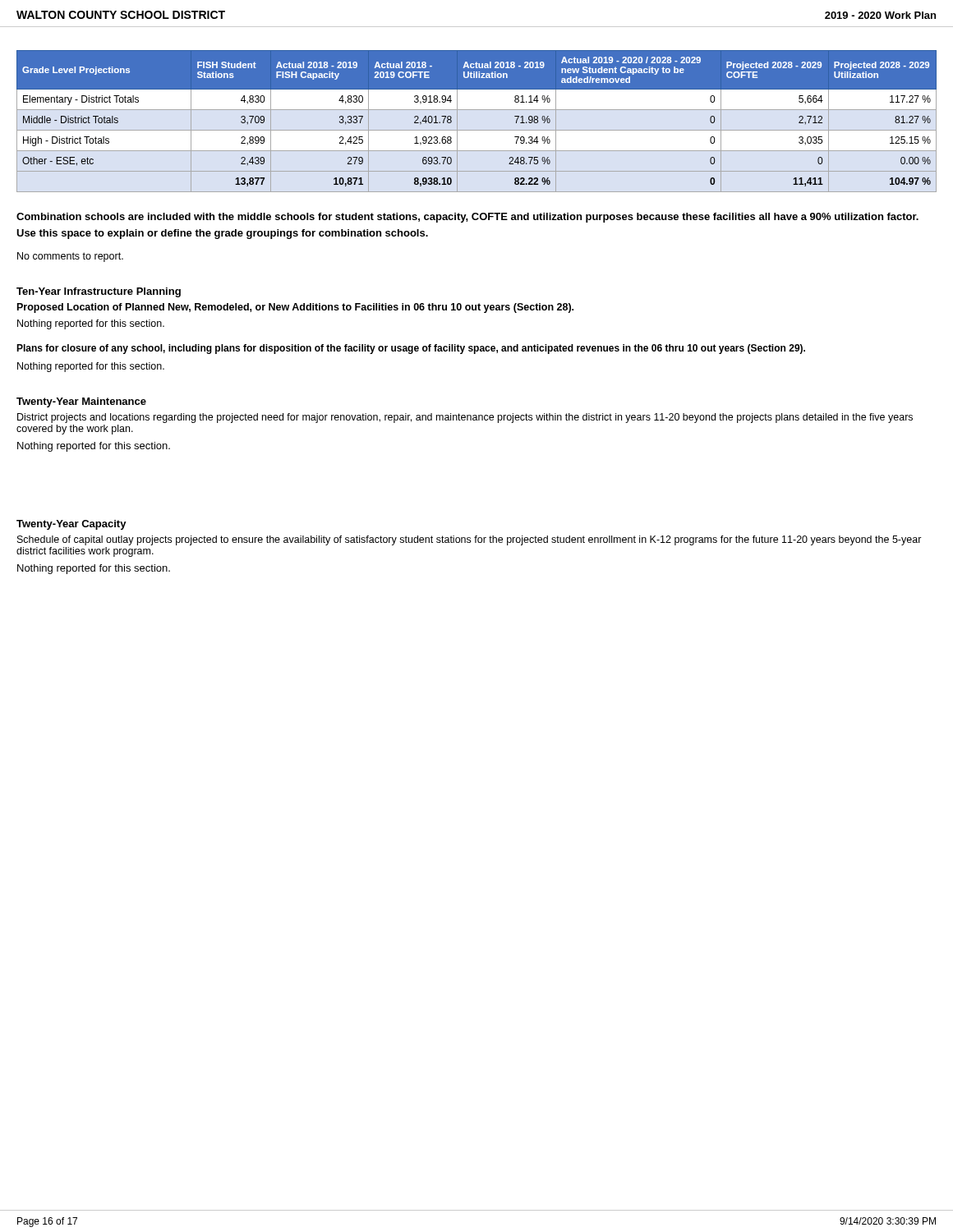953x1232 pixels.
Task: Click the passage that begins "Combination schools are included with the middle schools"
Action: [468, 224]
